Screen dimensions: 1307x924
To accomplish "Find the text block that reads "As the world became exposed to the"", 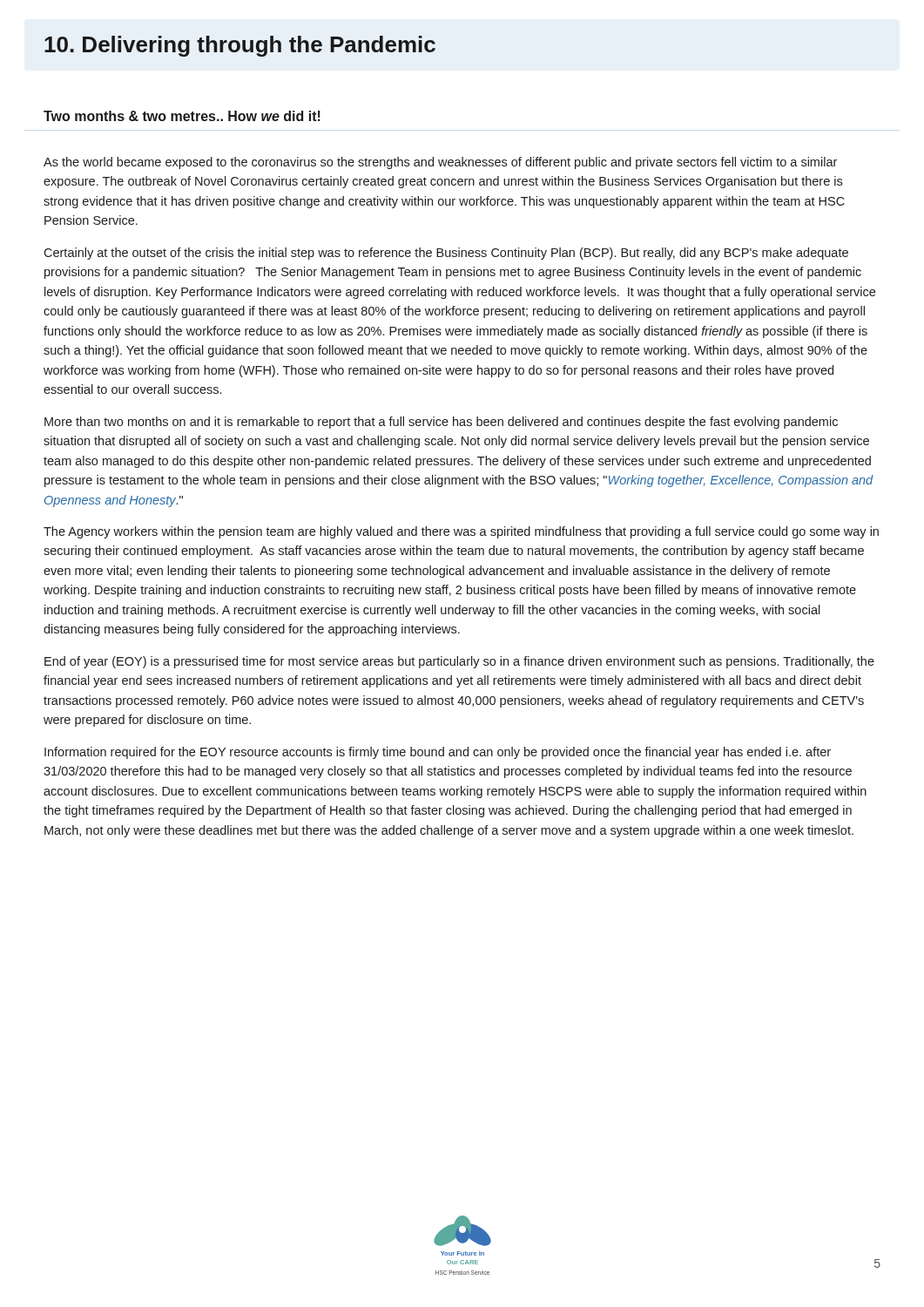I will 462,192.
